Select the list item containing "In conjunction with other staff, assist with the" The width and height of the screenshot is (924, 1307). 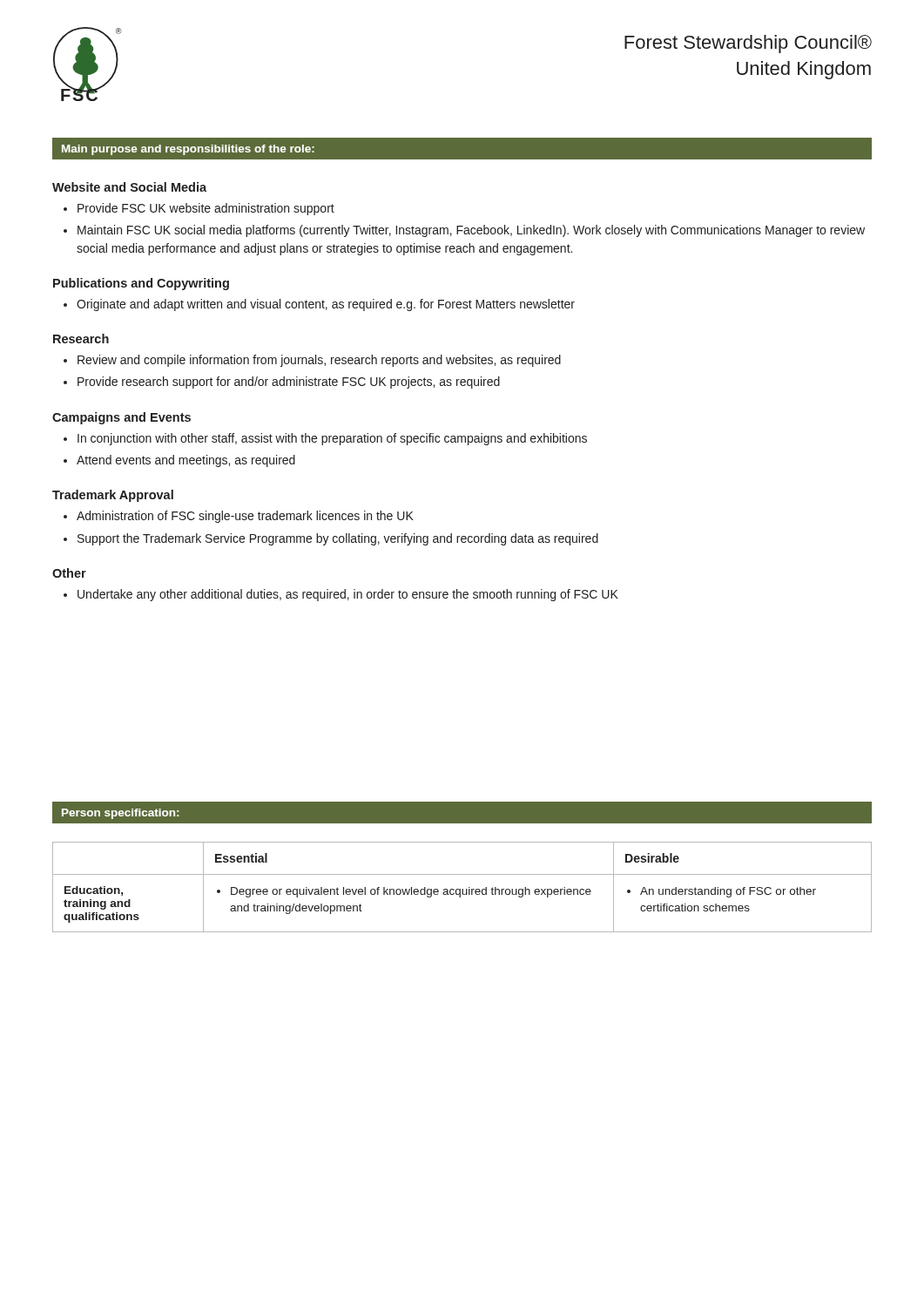332,438
